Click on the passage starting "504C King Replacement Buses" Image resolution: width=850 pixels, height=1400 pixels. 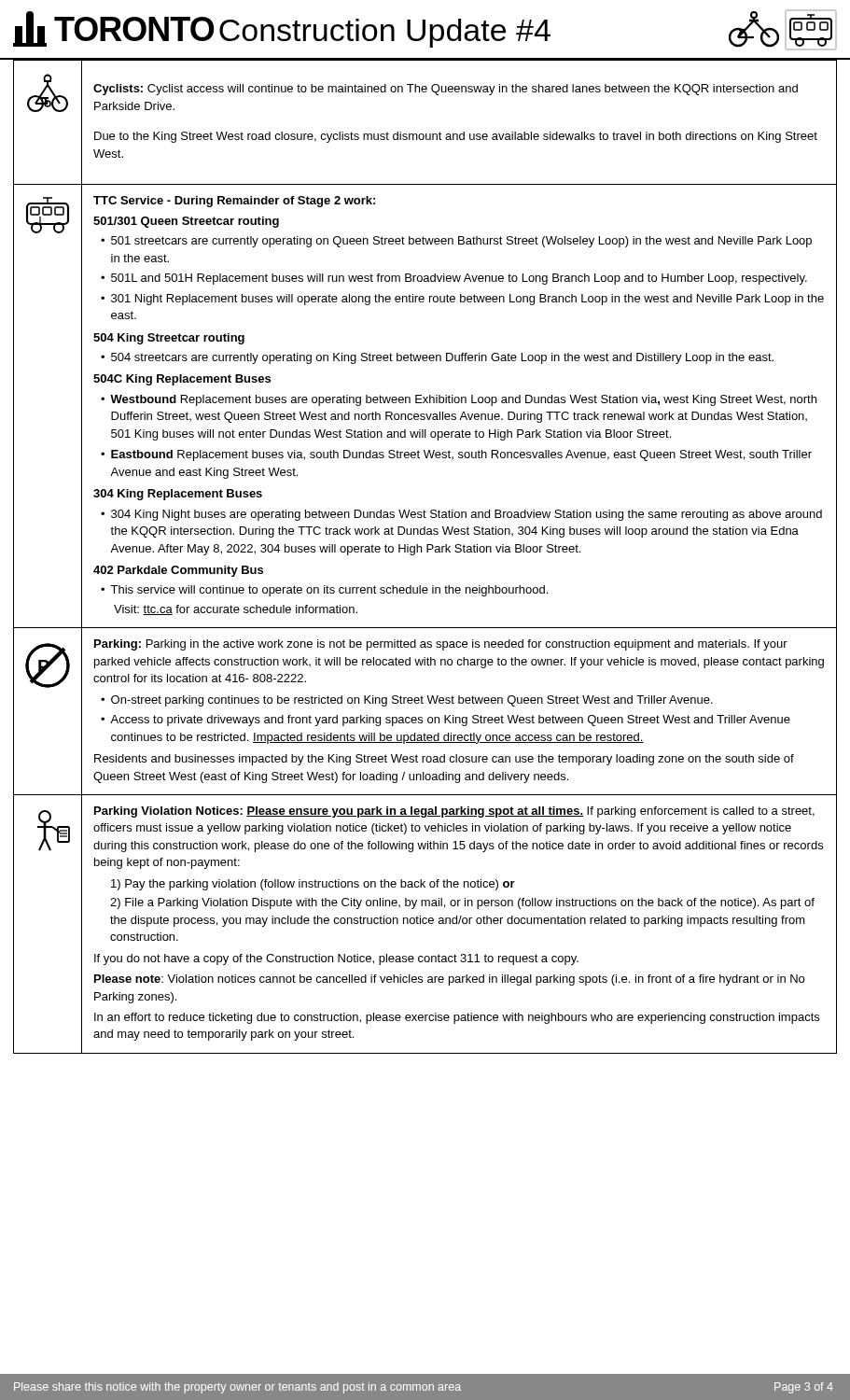click(182, 379)
